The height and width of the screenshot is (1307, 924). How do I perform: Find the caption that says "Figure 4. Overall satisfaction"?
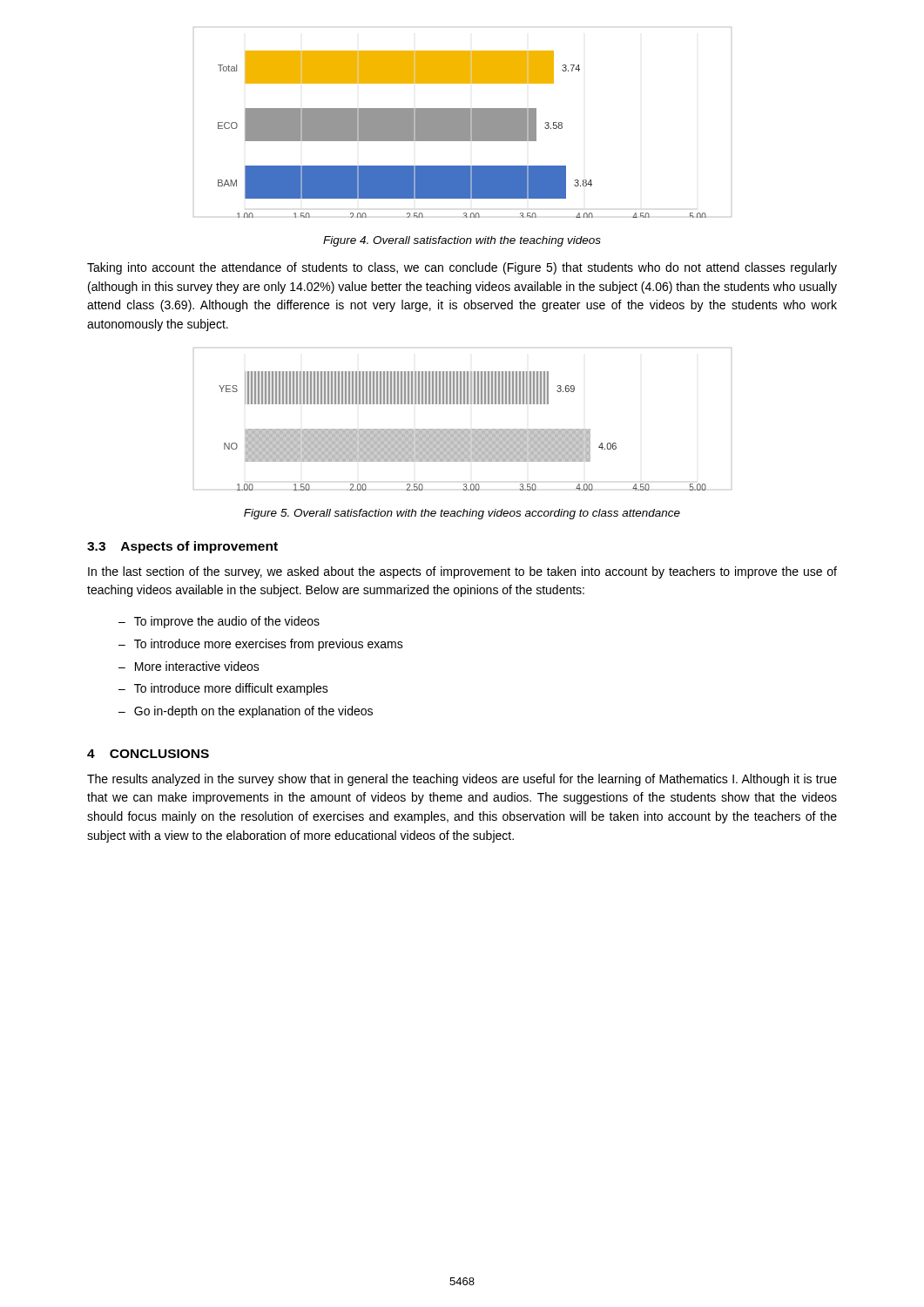(x=462, y=240)
